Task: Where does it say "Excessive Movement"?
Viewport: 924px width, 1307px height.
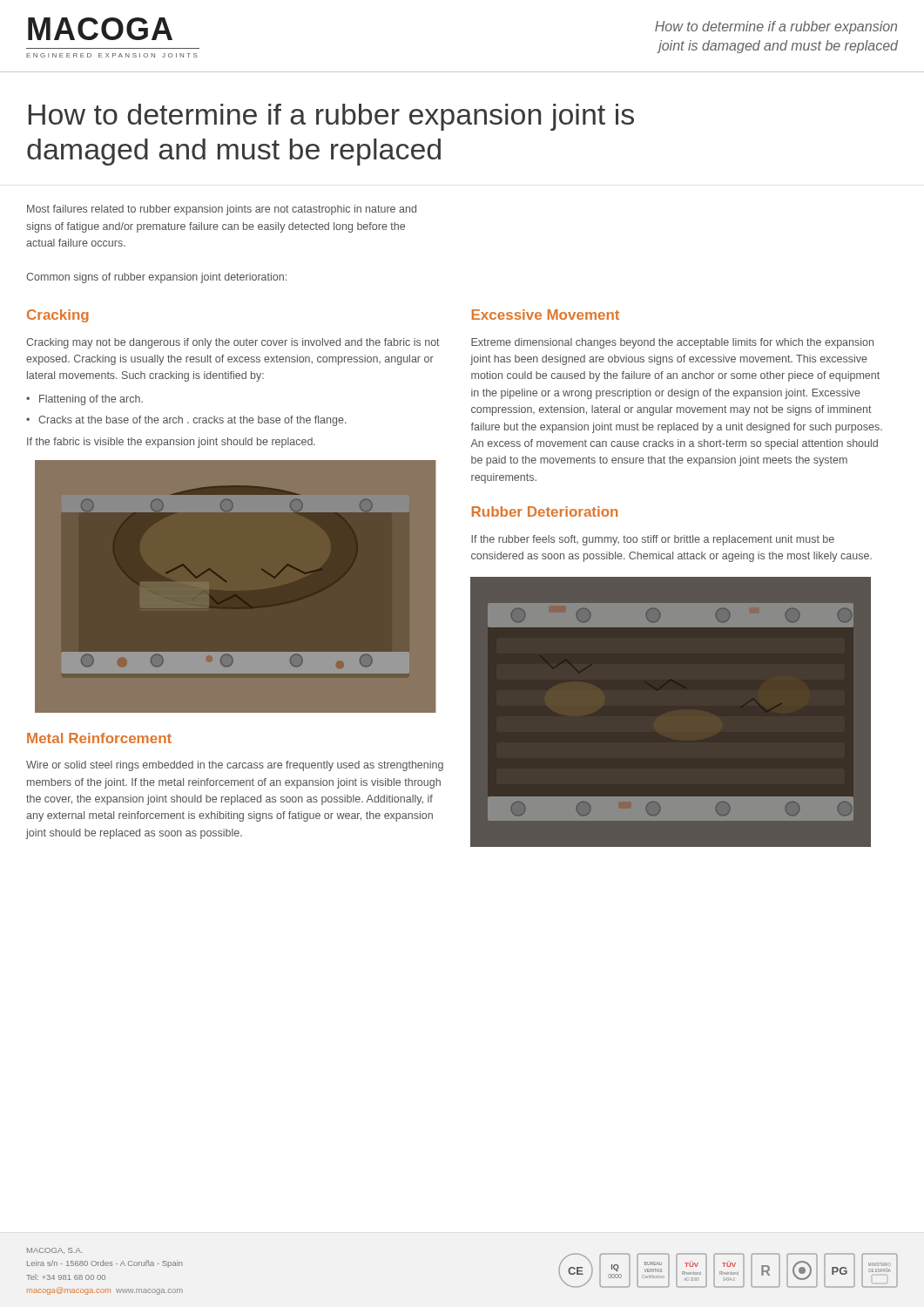Action: [x=545, y=315]
